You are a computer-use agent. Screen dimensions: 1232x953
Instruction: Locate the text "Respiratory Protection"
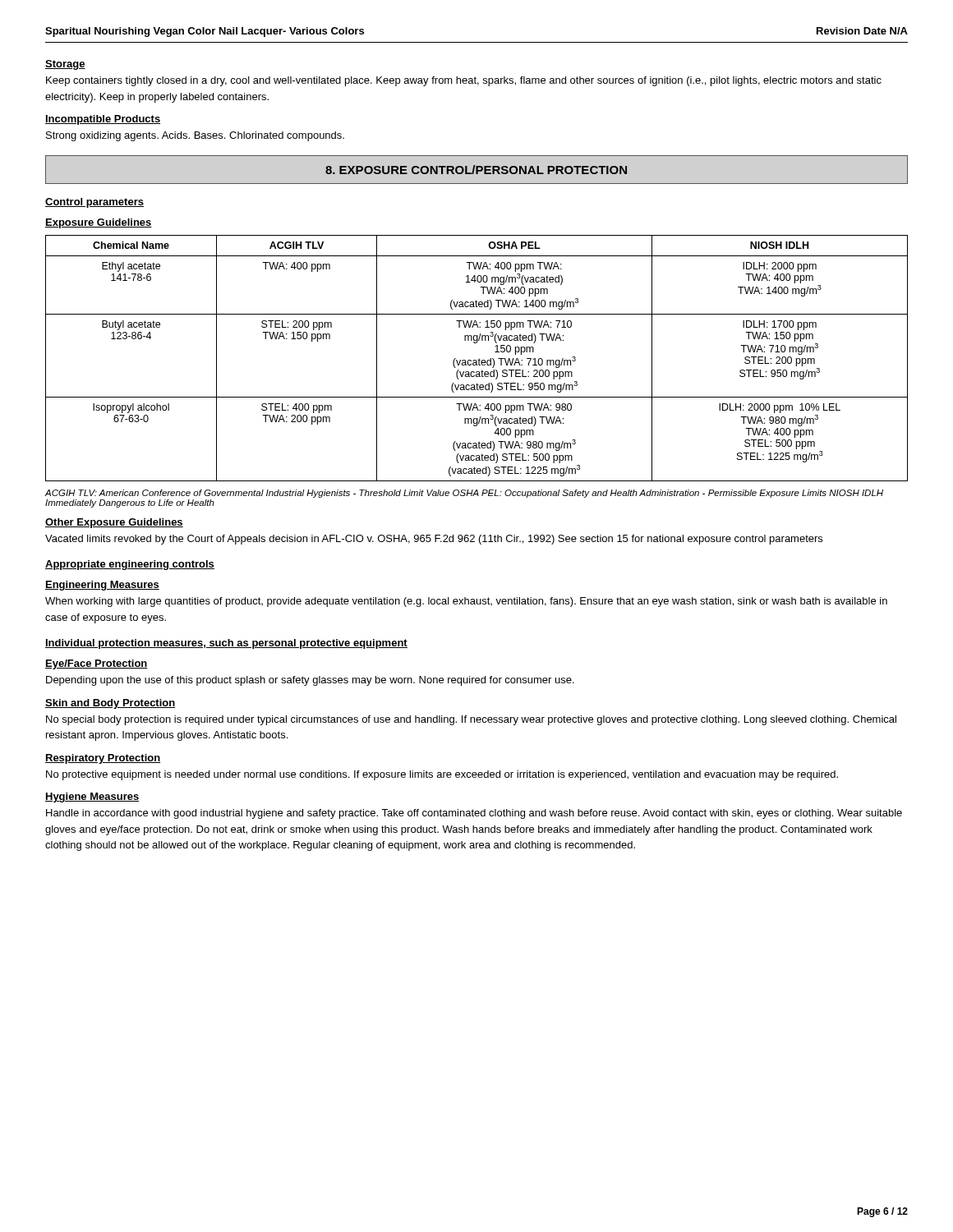point(103,757)
